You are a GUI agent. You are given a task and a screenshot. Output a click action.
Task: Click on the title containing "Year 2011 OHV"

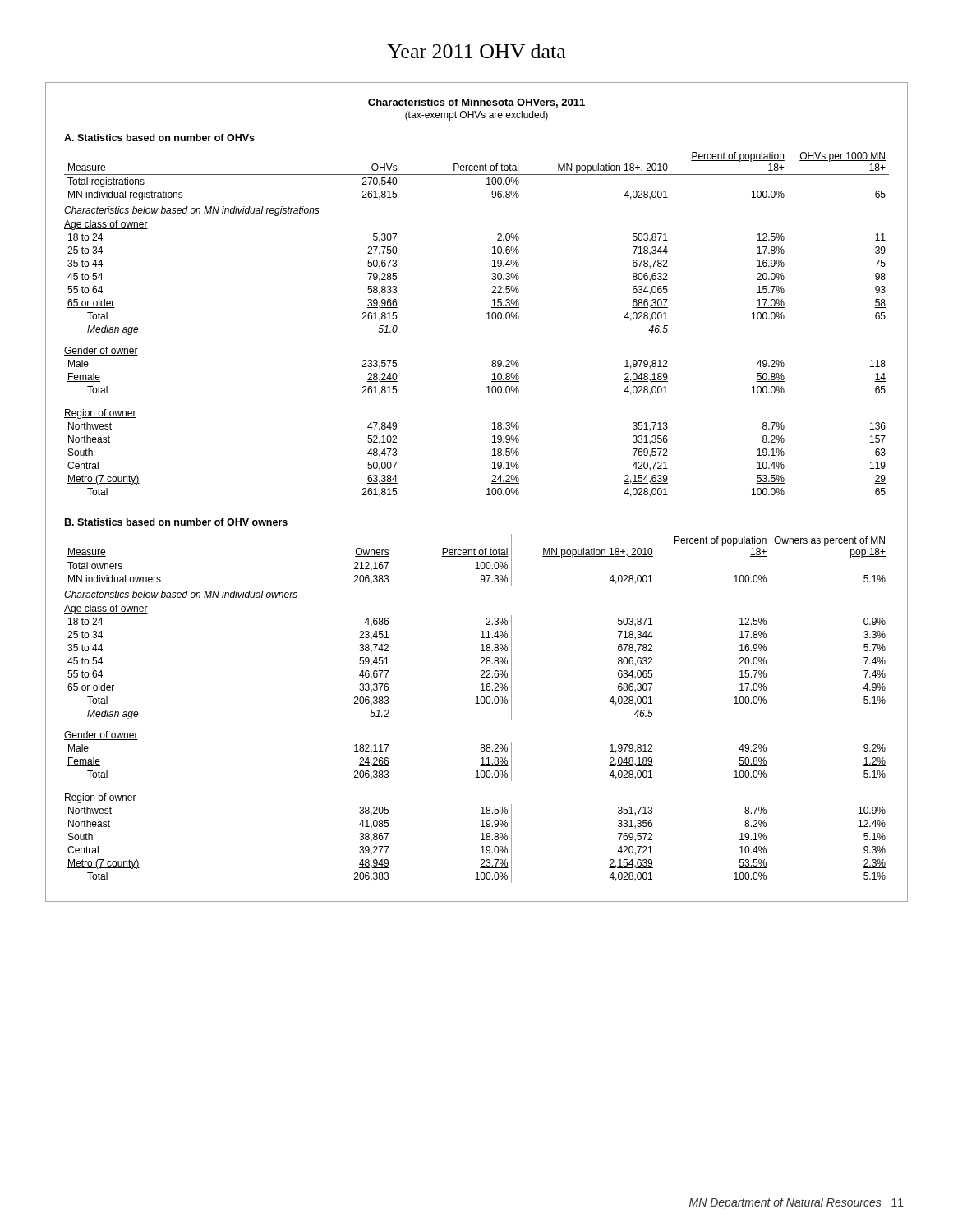pyautogui.click(x=476, y=51)
